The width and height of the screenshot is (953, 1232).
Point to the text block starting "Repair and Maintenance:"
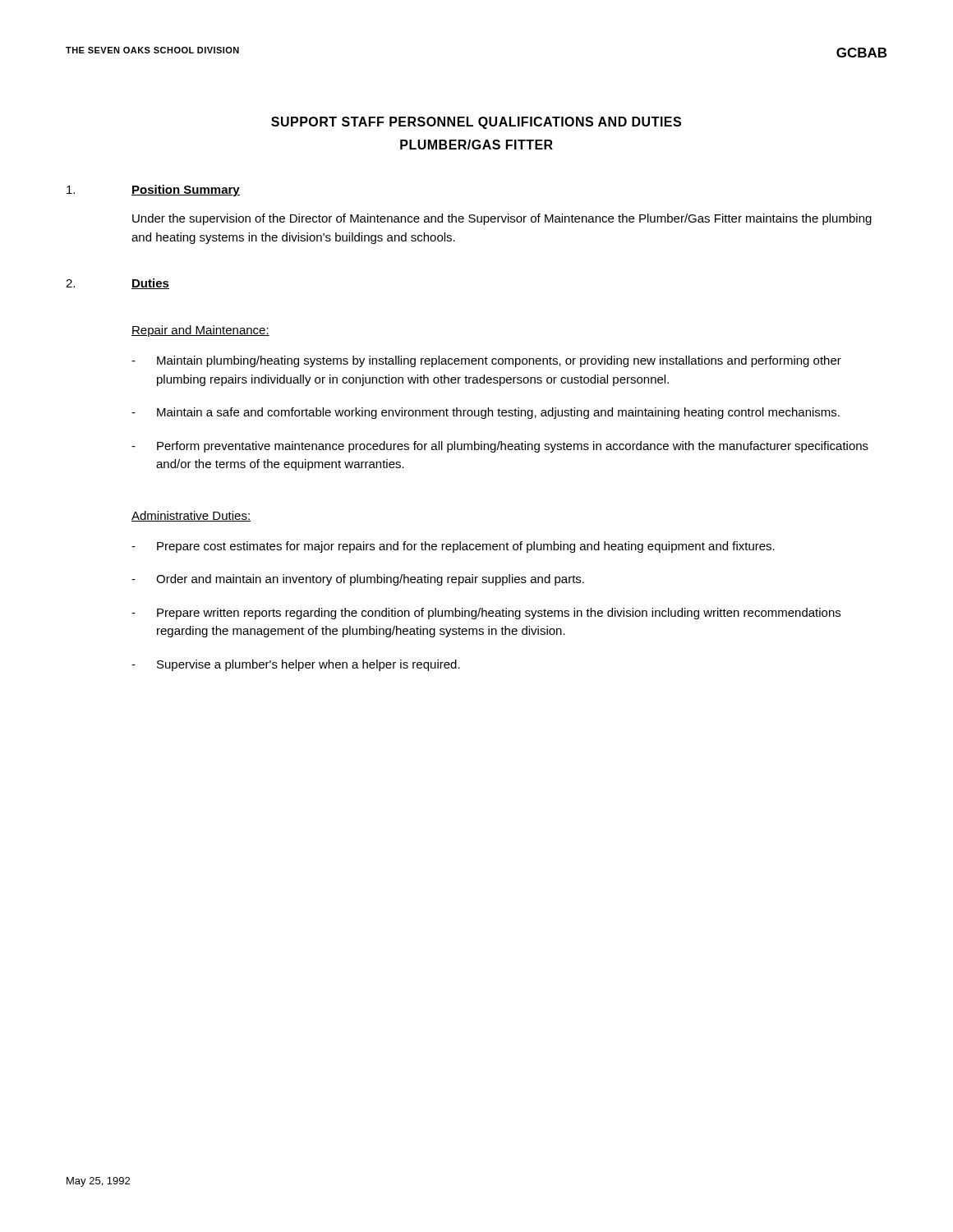[200, 330]
